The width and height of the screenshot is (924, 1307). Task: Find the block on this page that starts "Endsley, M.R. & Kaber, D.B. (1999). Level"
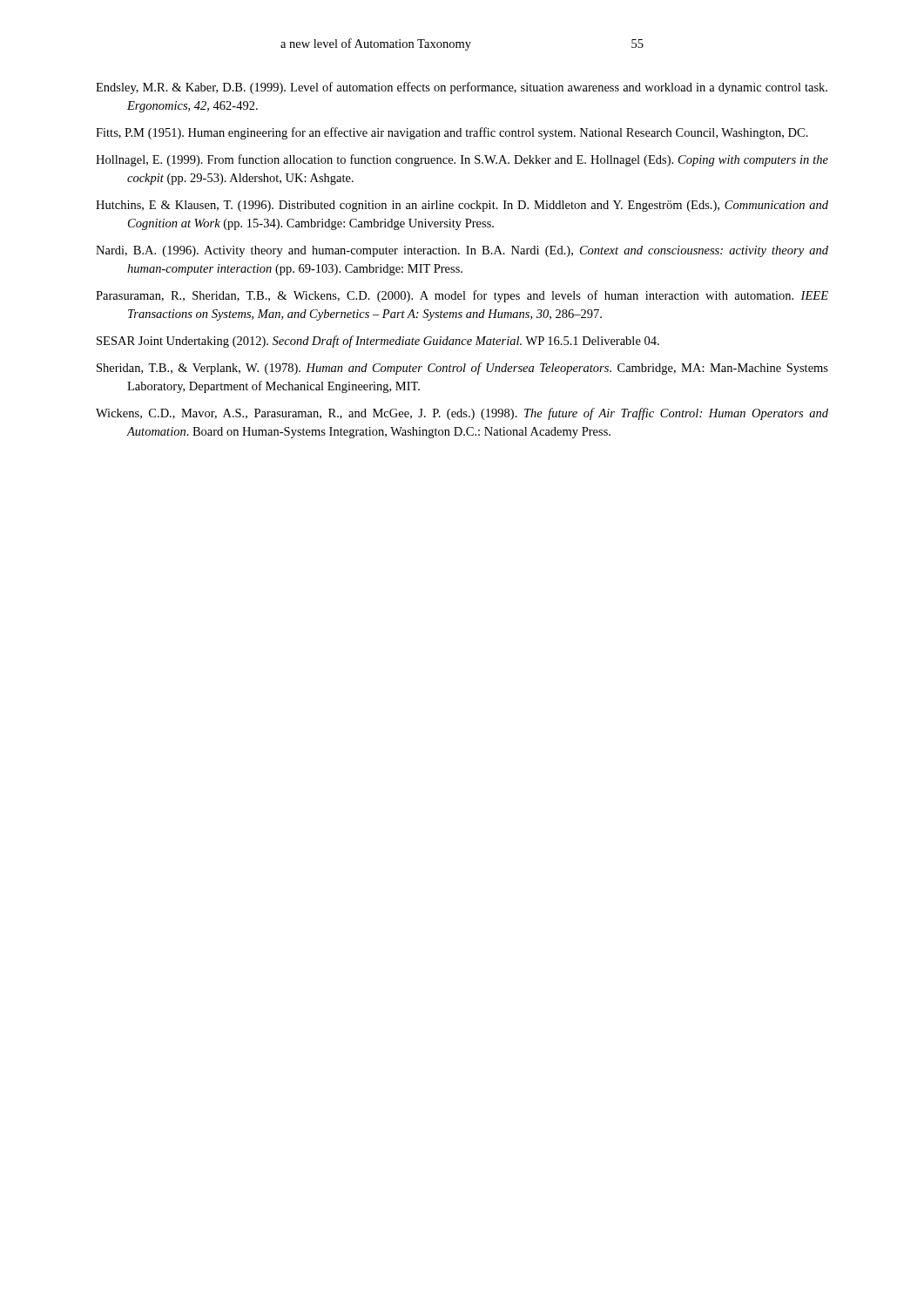coord(462,96)
